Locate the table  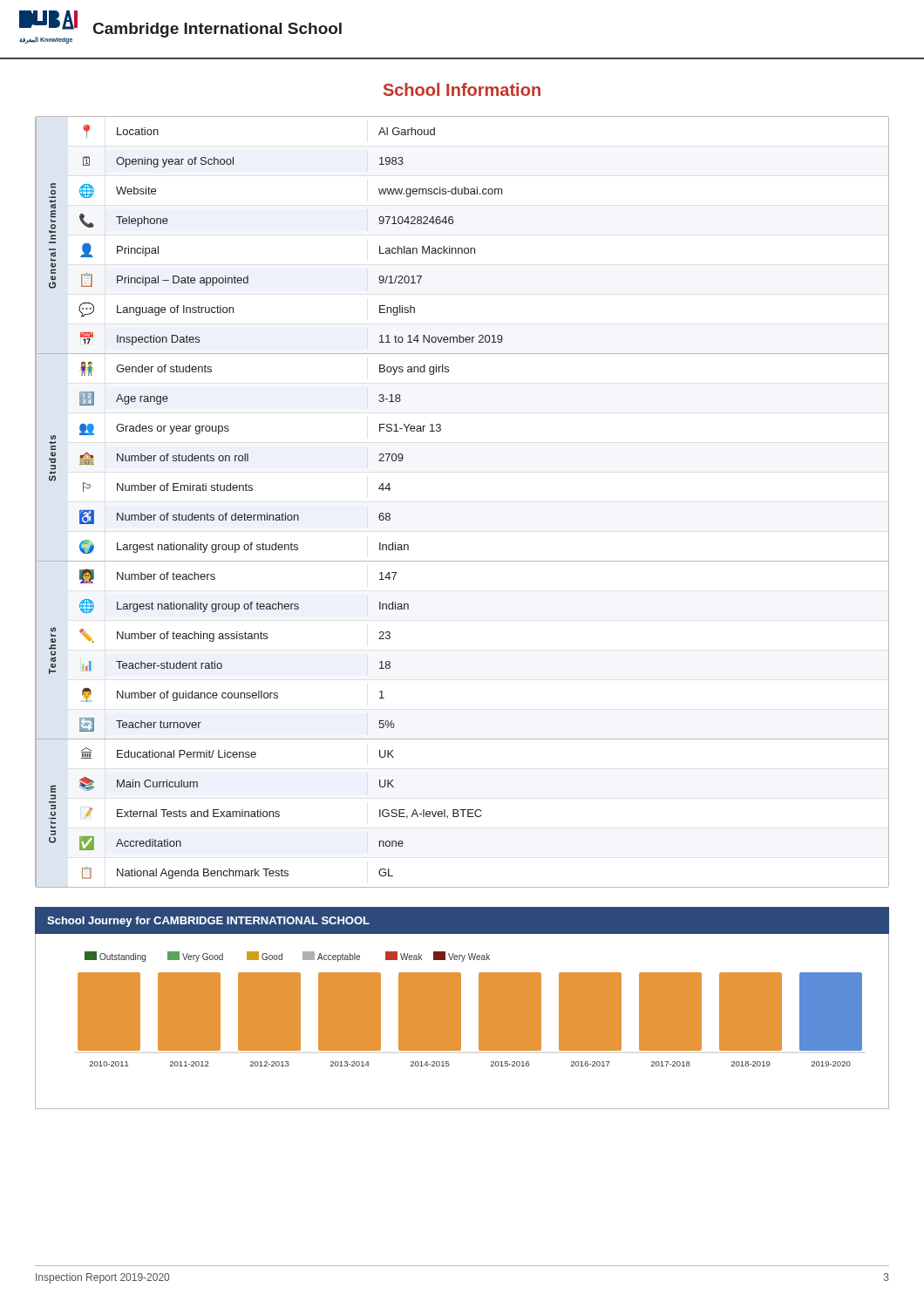[x=462, y=502]
